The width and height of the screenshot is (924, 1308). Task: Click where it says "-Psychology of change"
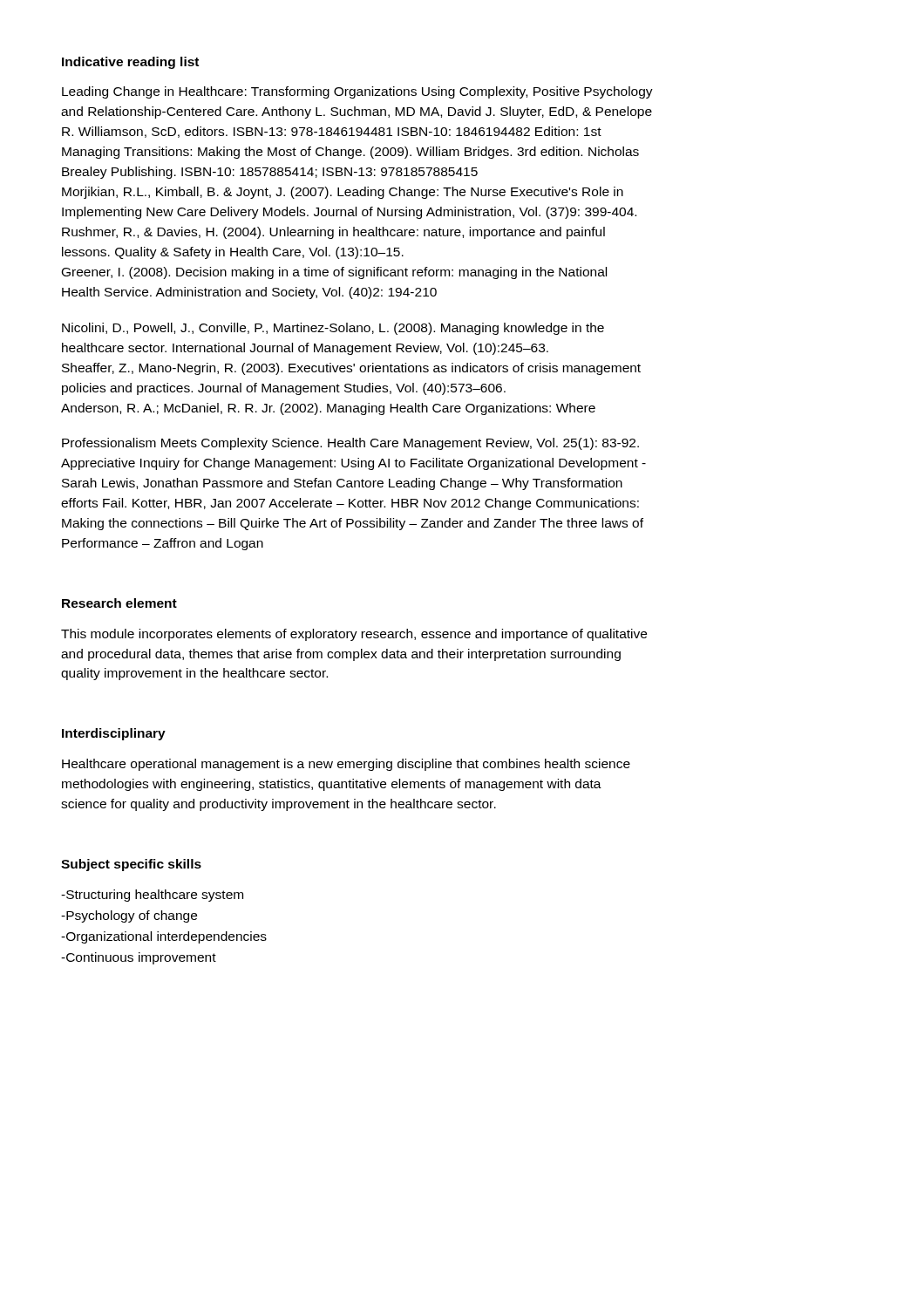pos(129,915)
